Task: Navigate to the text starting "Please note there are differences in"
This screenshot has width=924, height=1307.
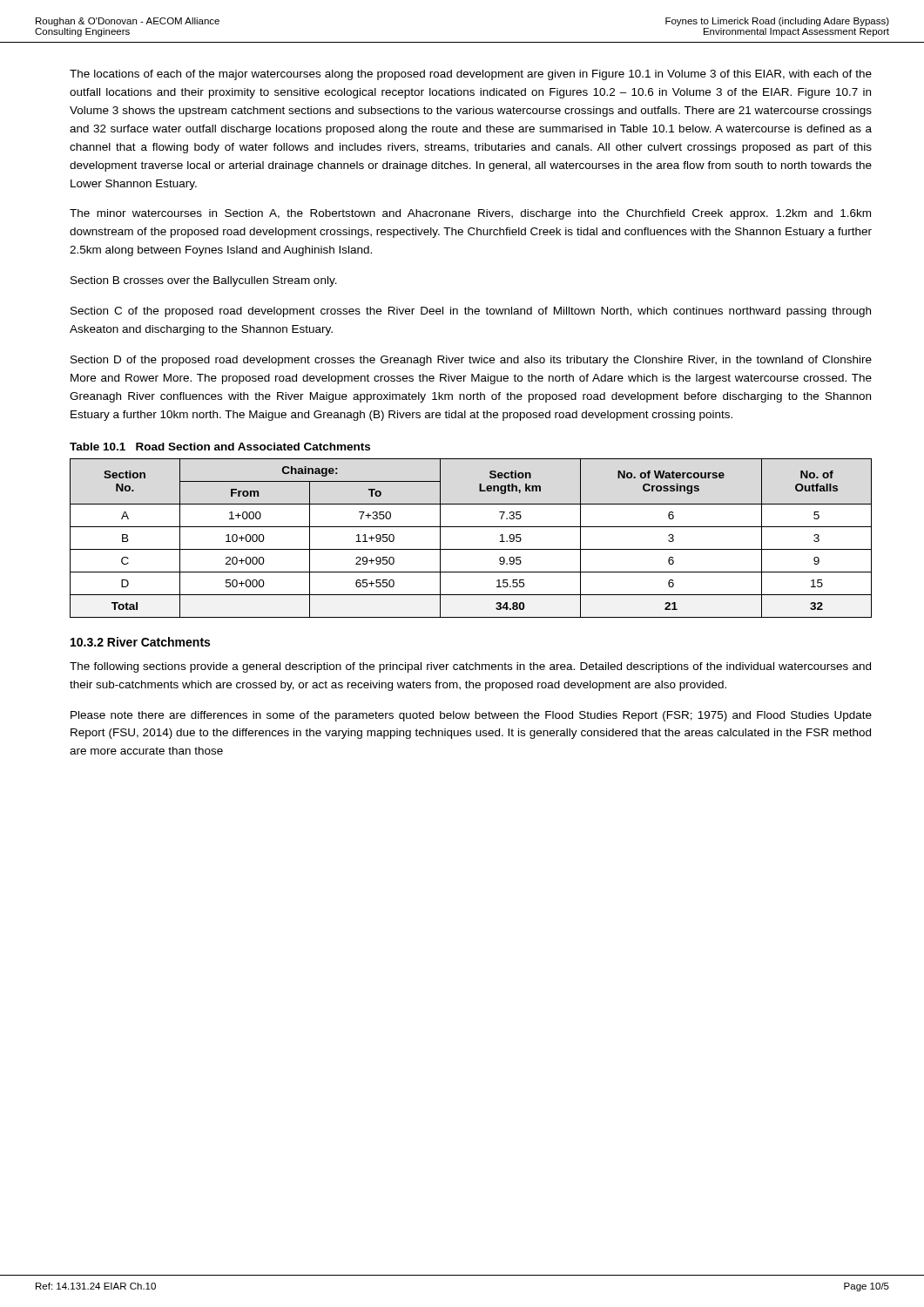Action: tap(471, 733)
